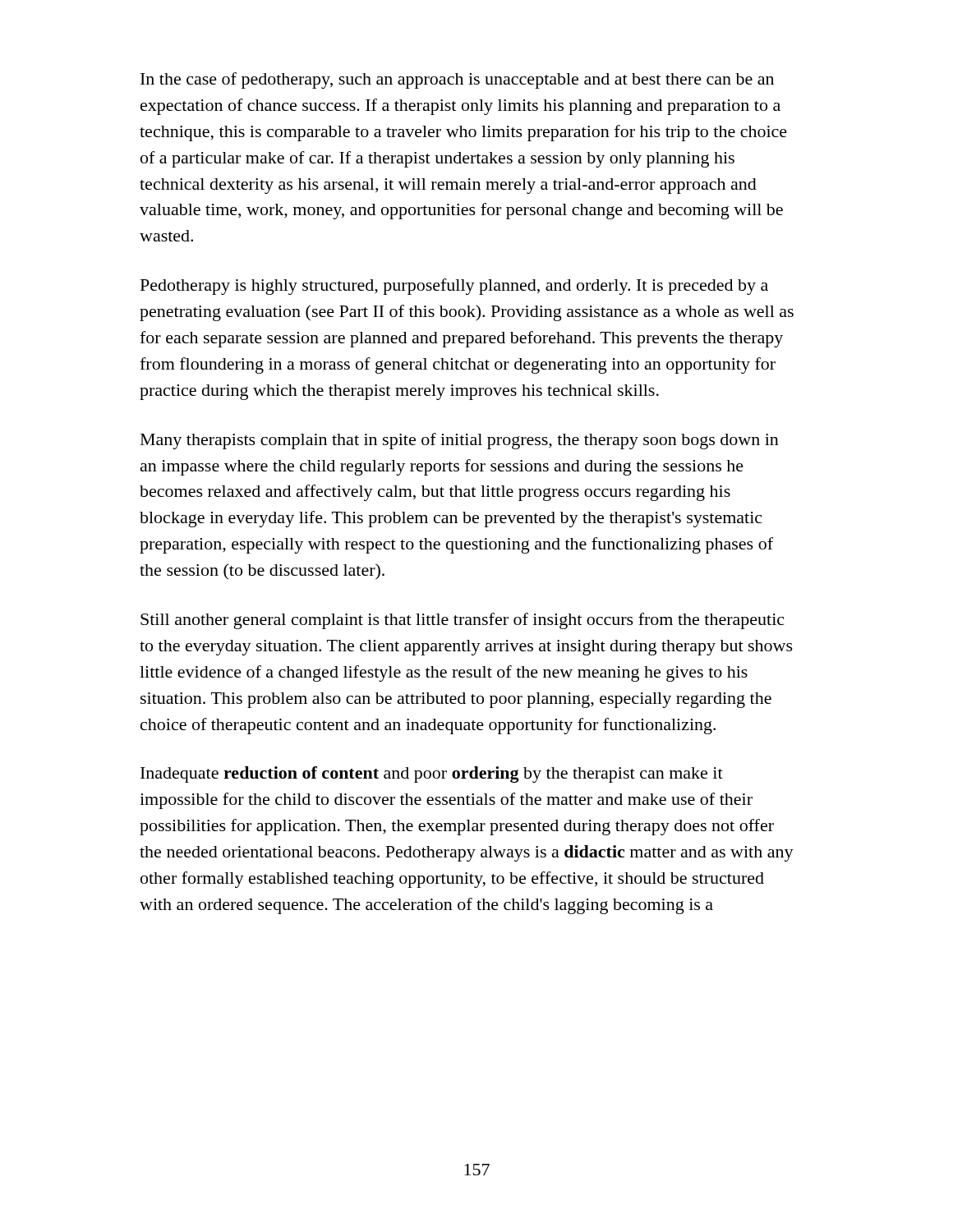Find the text block with the text "Still another general complaint"
The width and height of the screenshot is (953, 1232).
click(466, 671)
